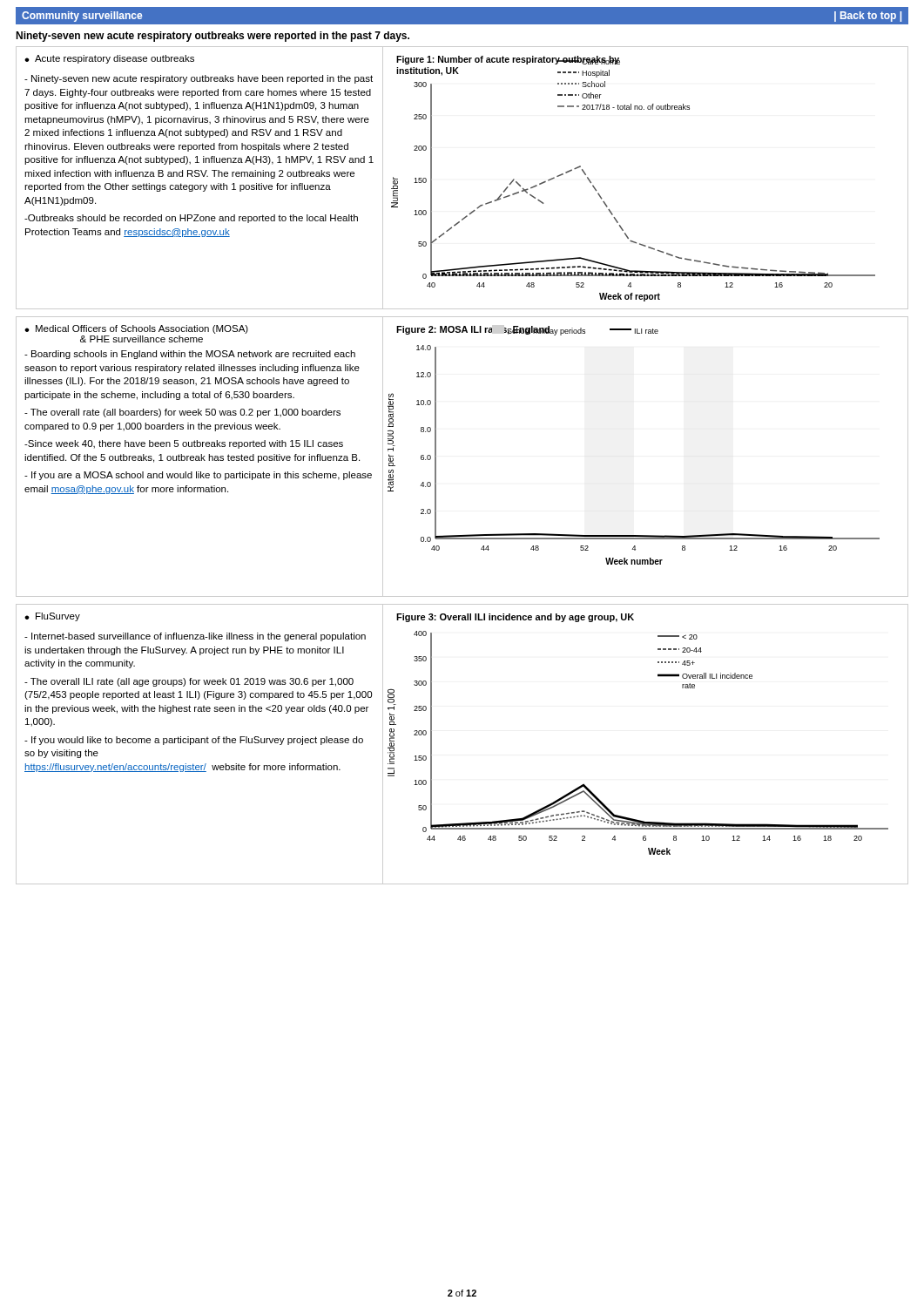The height and width of the screenshot is (1307, 924).
Task: Click on the section header that reads "Community surveillance |"
Action: tap(462, 16)
